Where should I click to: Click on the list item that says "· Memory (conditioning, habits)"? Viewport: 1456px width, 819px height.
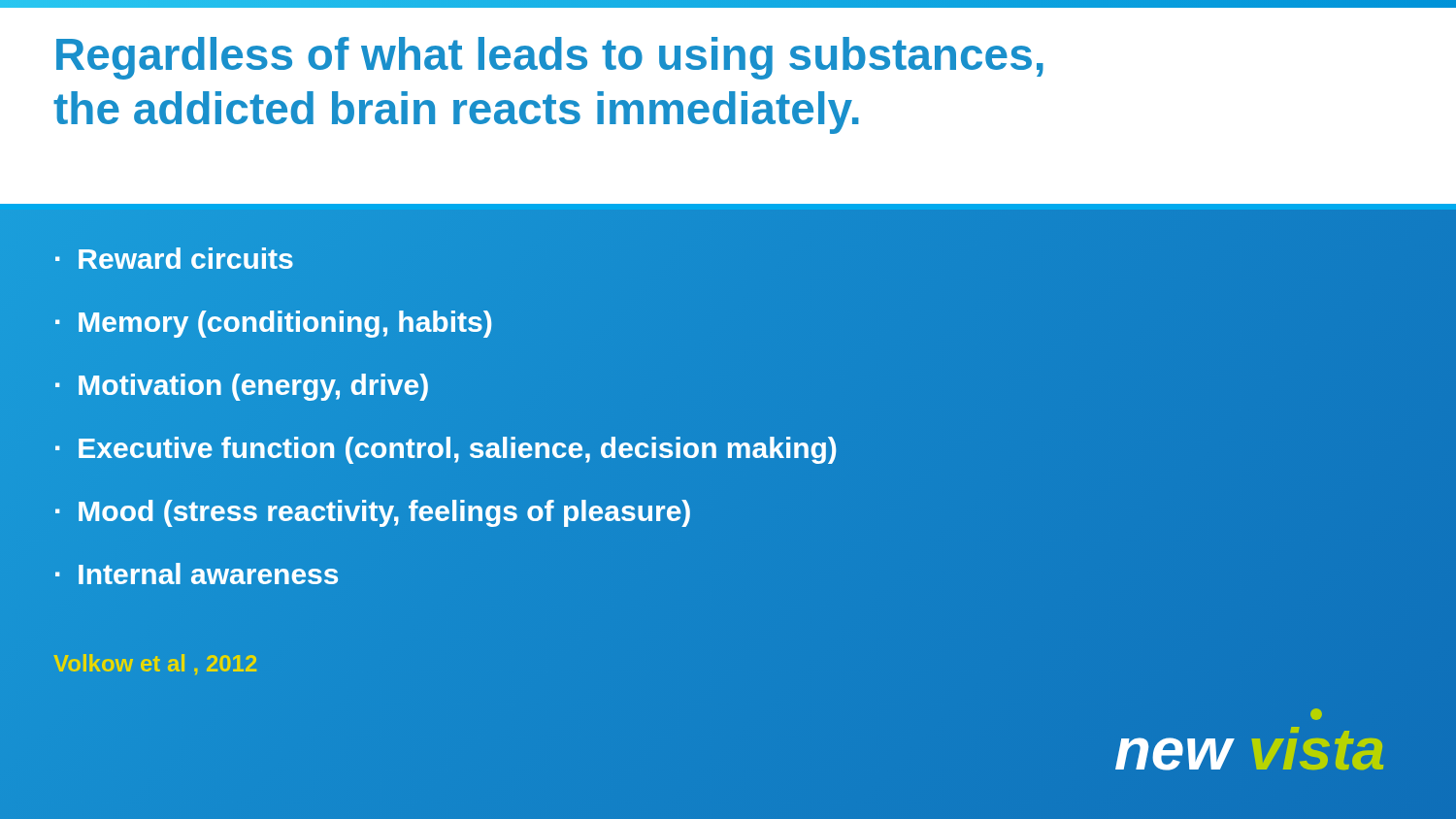[273, 322]
